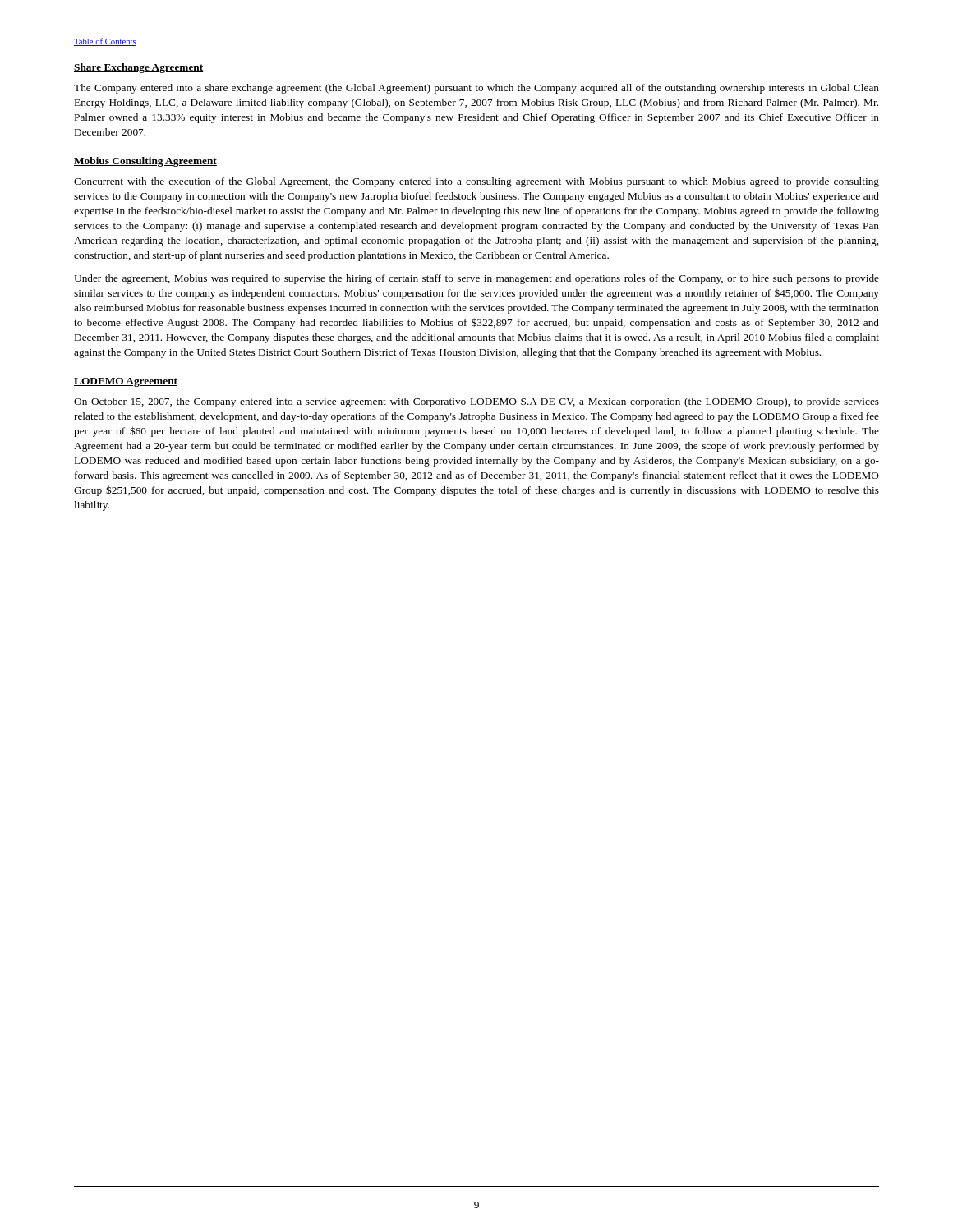Point to the block starting "Under the agreement, Mobius was"
Image resolution: width=953 pixels, height=1232 pixels.
tap(476, 315)
